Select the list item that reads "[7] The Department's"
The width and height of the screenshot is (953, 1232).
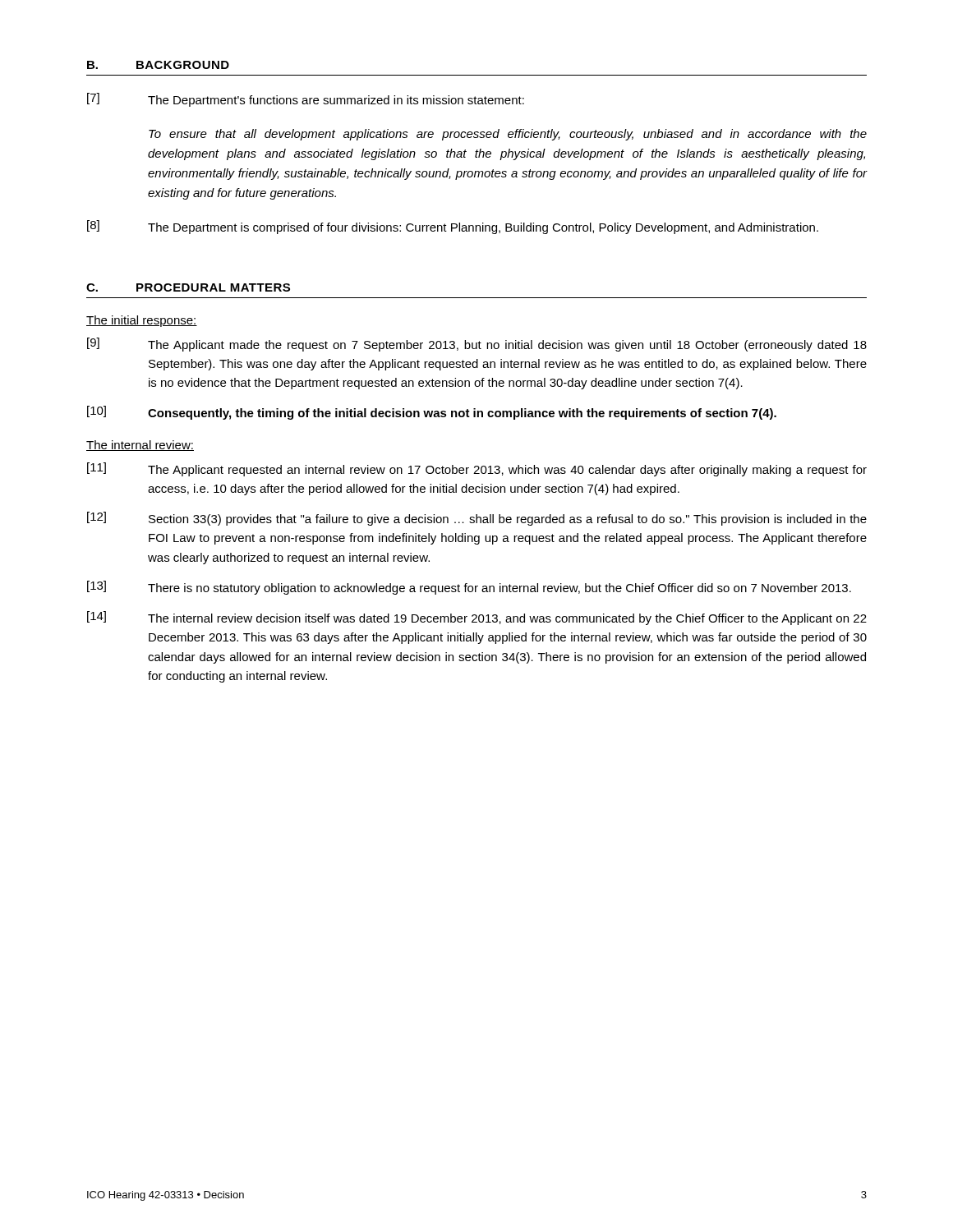pos(476,100)
